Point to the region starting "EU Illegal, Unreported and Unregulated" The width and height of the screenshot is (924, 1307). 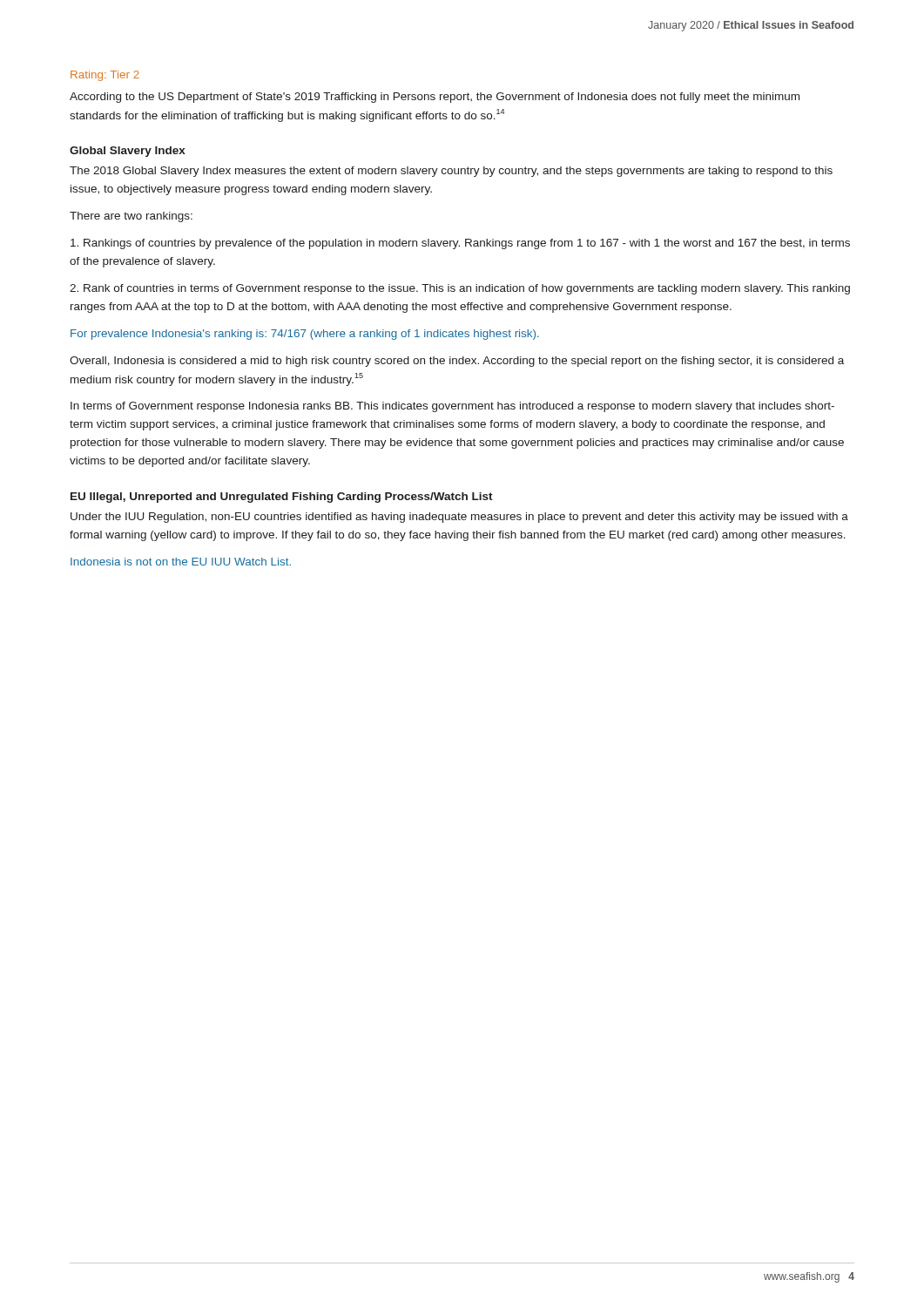tap(281, 496)
